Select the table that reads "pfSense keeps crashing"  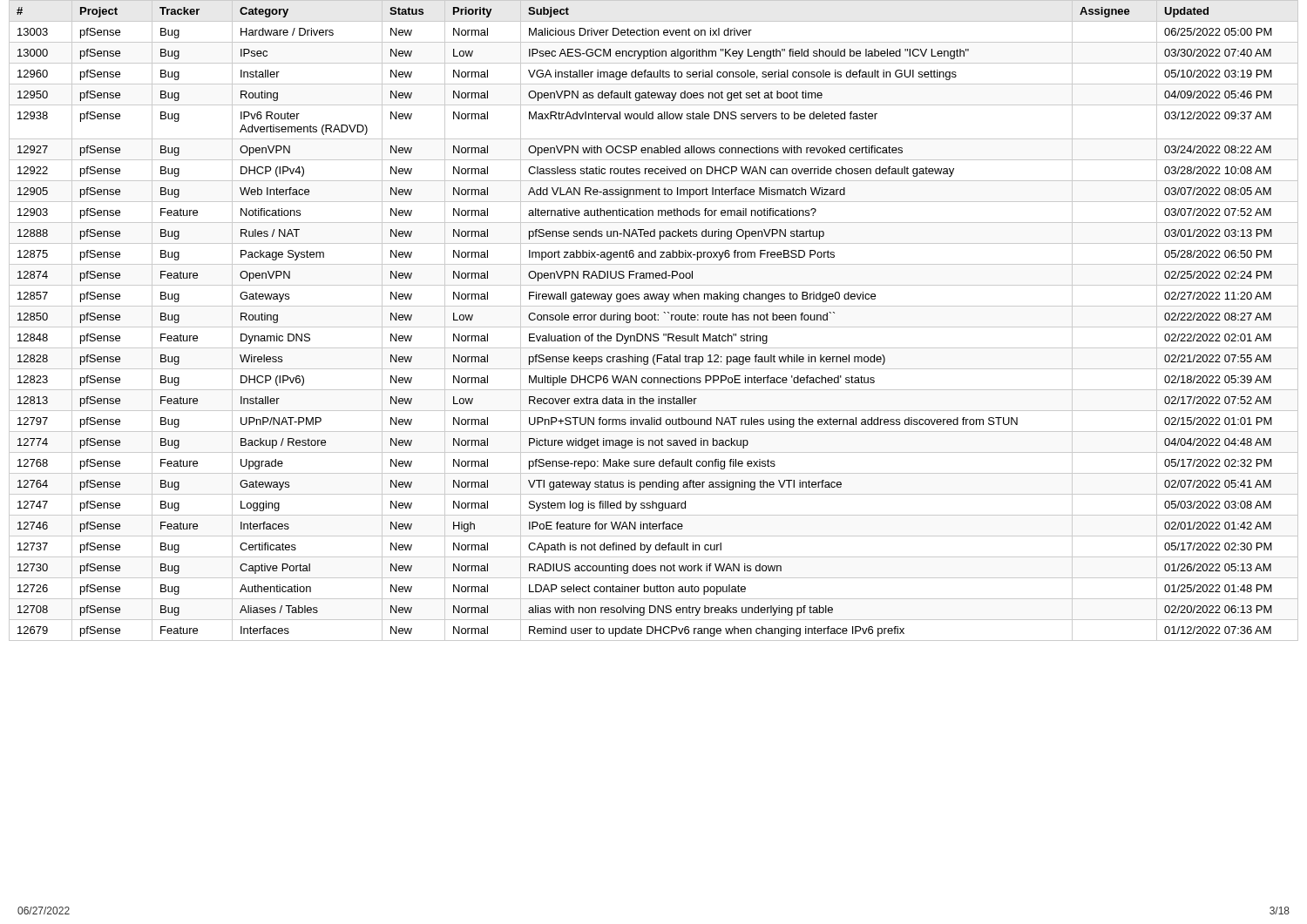[654, 320]
